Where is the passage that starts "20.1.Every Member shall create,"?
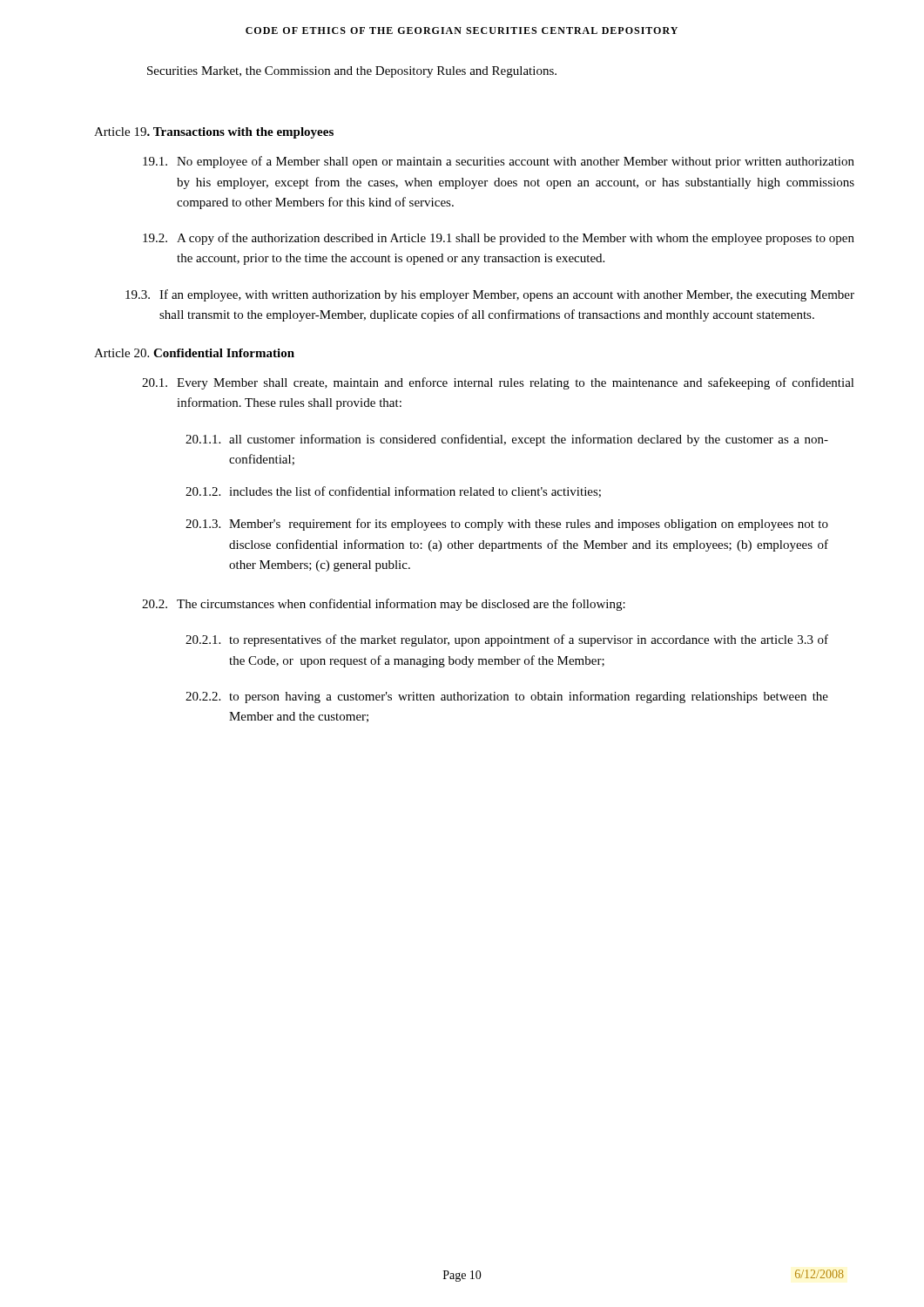 pos(498,393)
